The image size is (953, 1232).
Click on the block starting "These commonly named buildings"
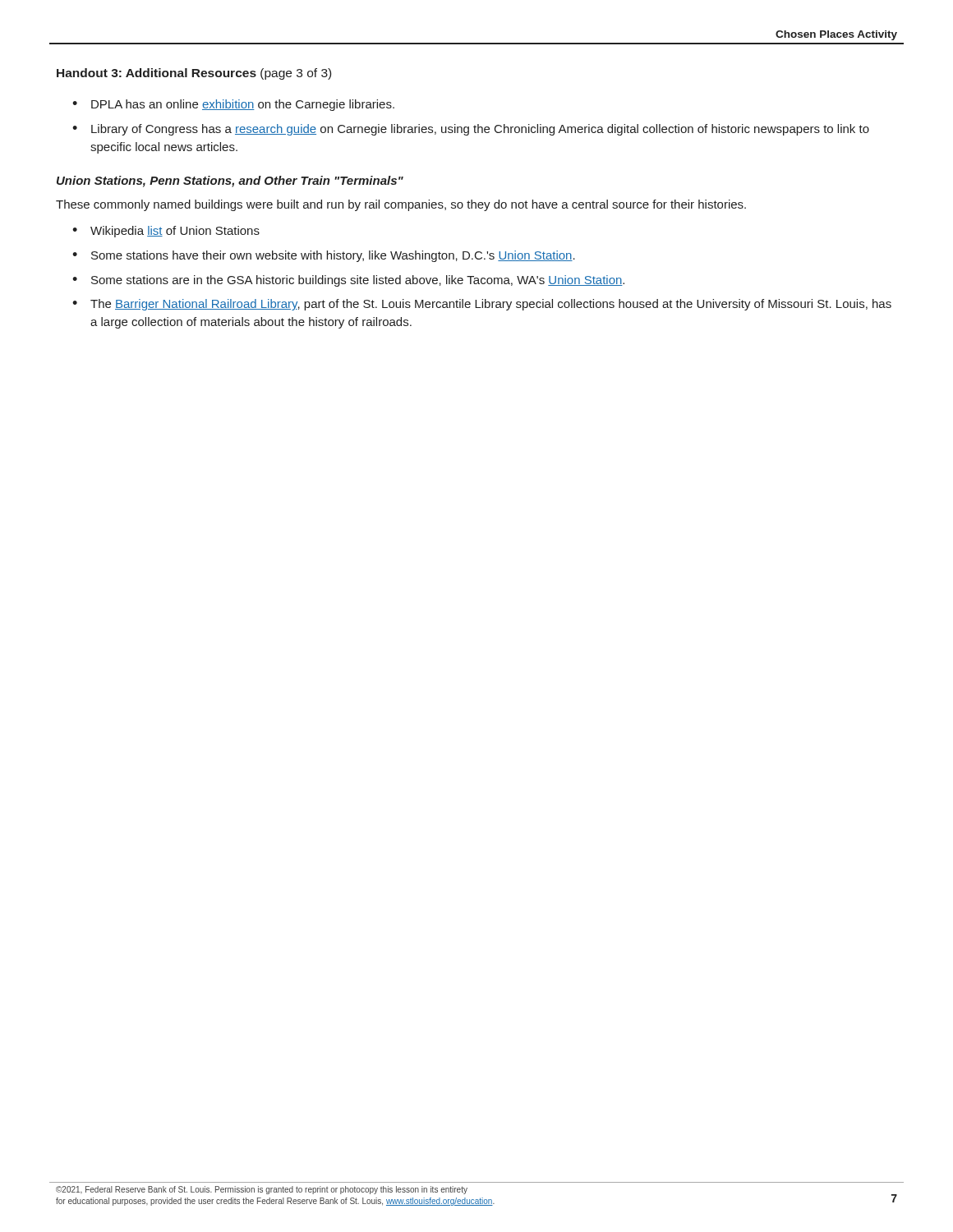(401, 204)
